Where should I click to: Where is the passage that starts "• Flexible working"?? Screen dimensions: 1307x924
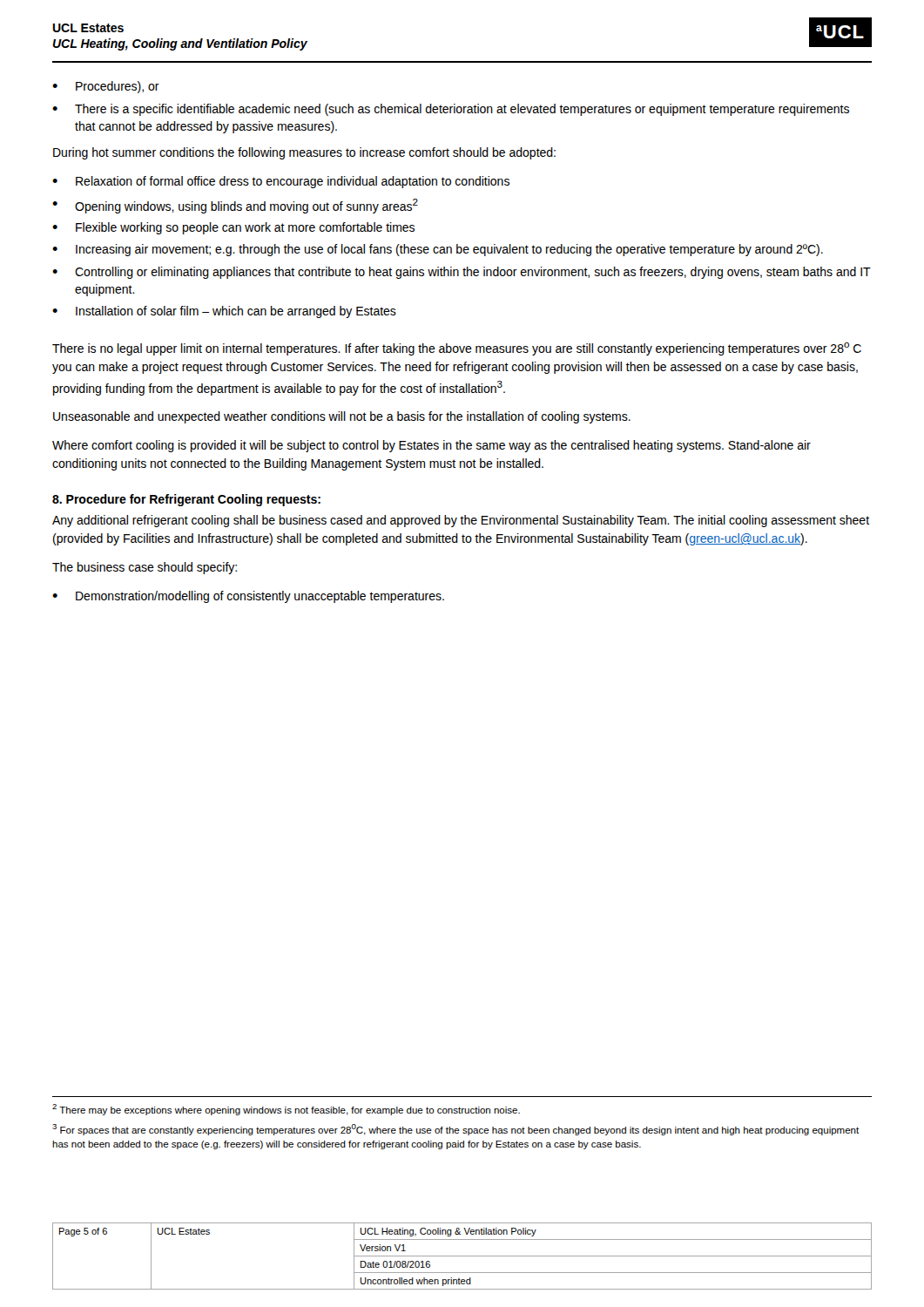click(x=233, y=228)
